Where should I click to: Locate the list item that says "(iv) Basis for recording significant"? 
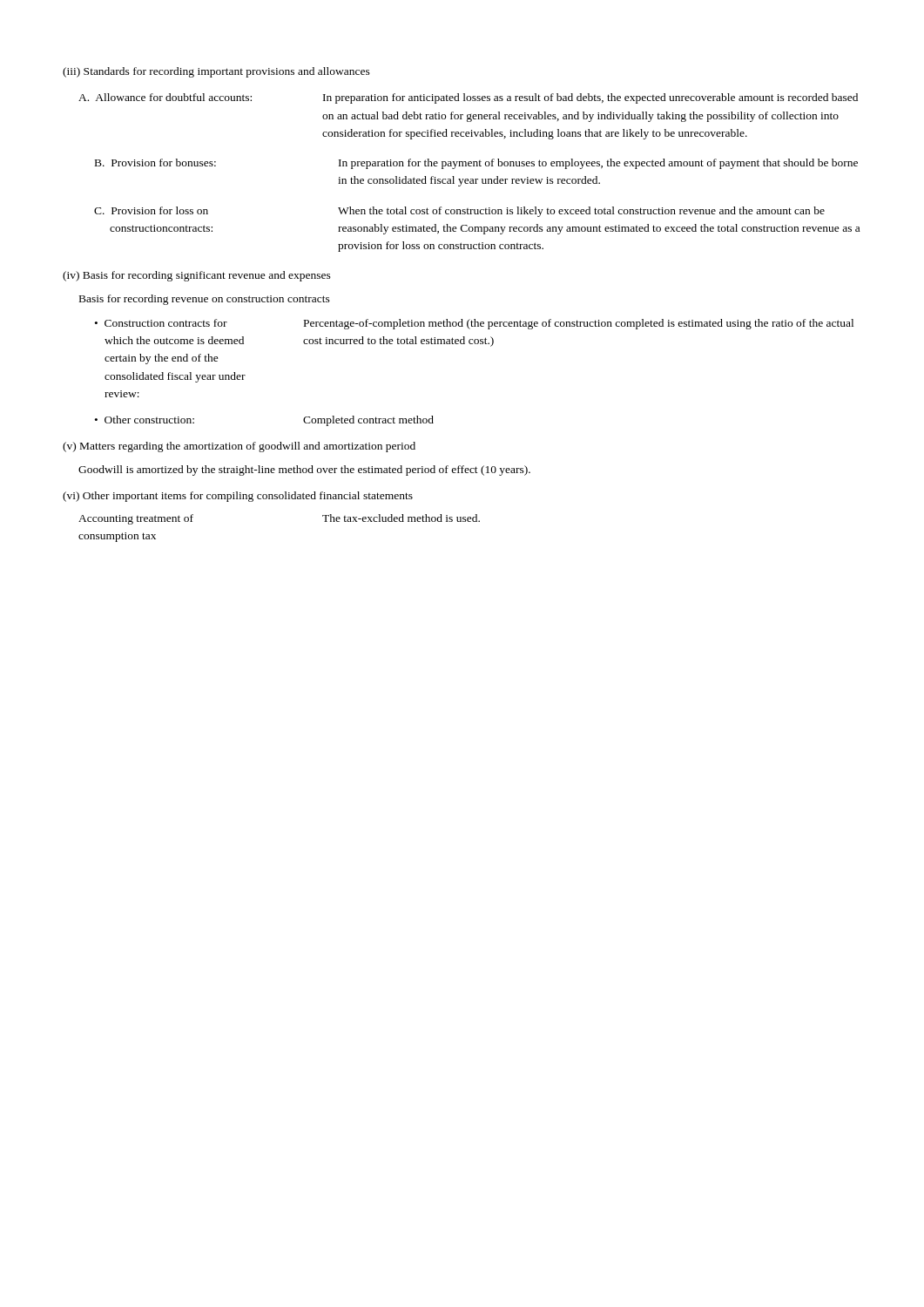click(197, 276)
